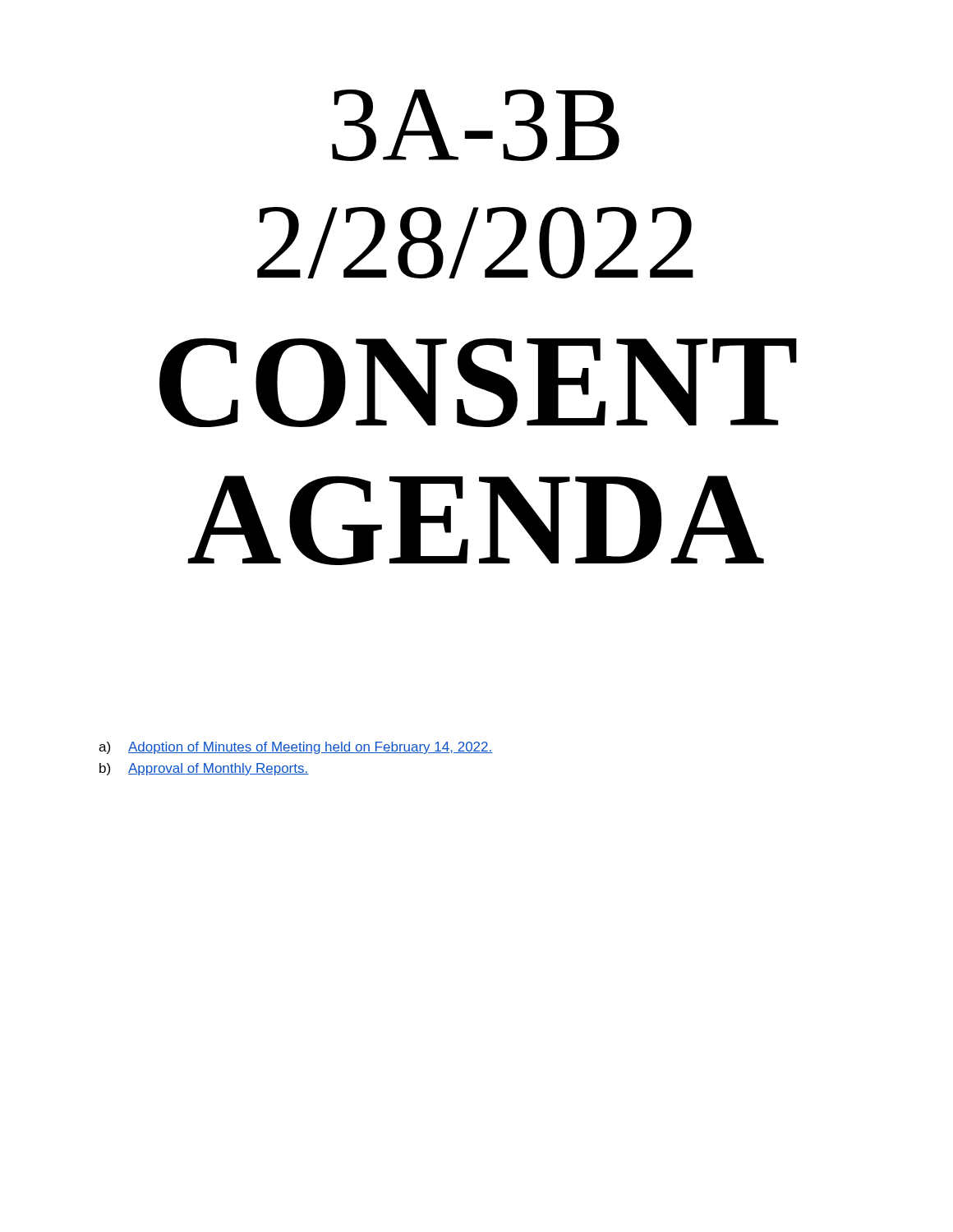
Task: Locate the list item with the text "b) Approval of Monthly"
Action: click(x=203, y=769)
